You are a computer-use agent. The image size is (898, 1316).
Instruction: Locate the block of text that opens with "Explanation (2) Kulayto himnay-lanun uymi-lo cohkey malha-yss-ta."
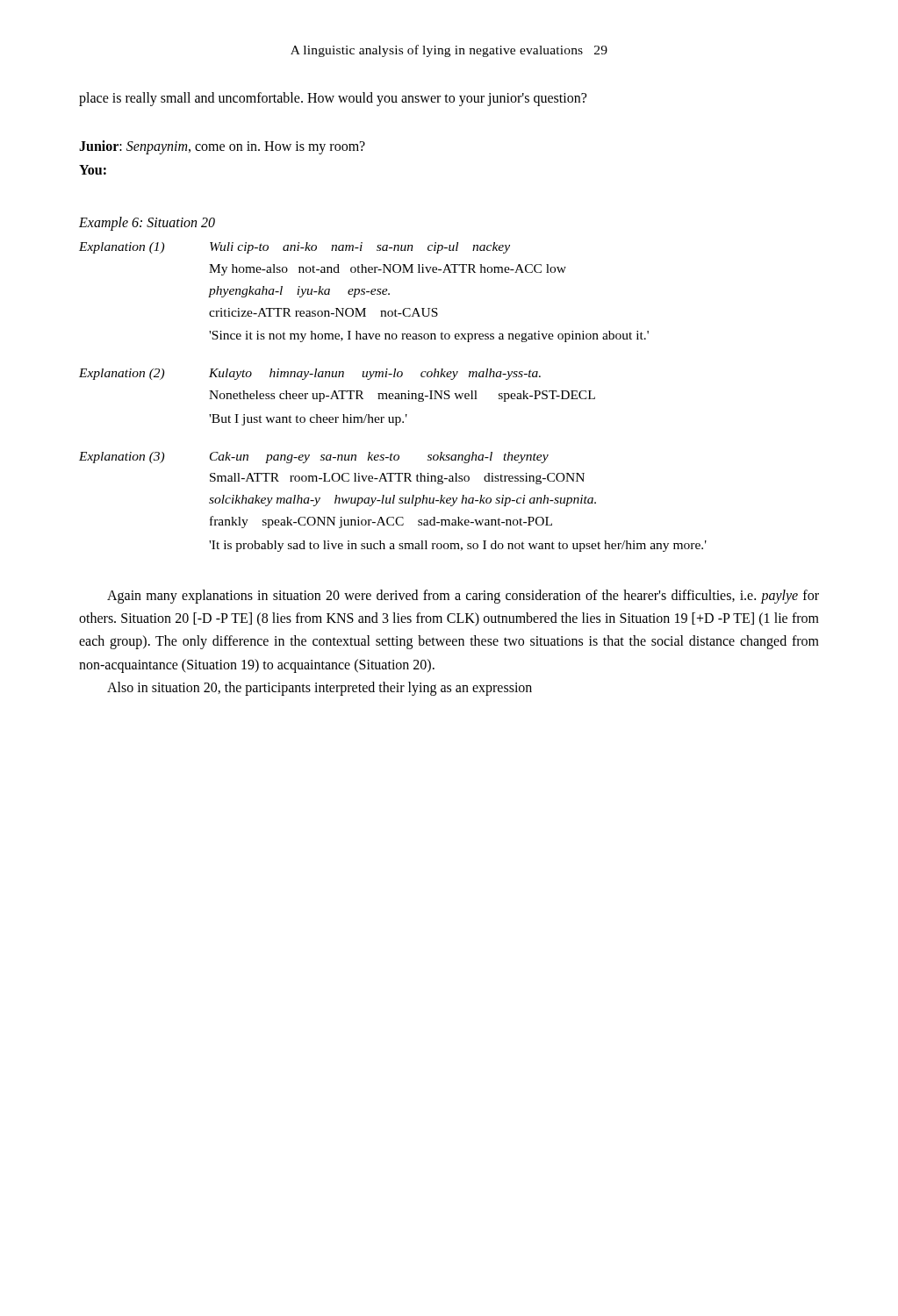[x=449, y=396]
